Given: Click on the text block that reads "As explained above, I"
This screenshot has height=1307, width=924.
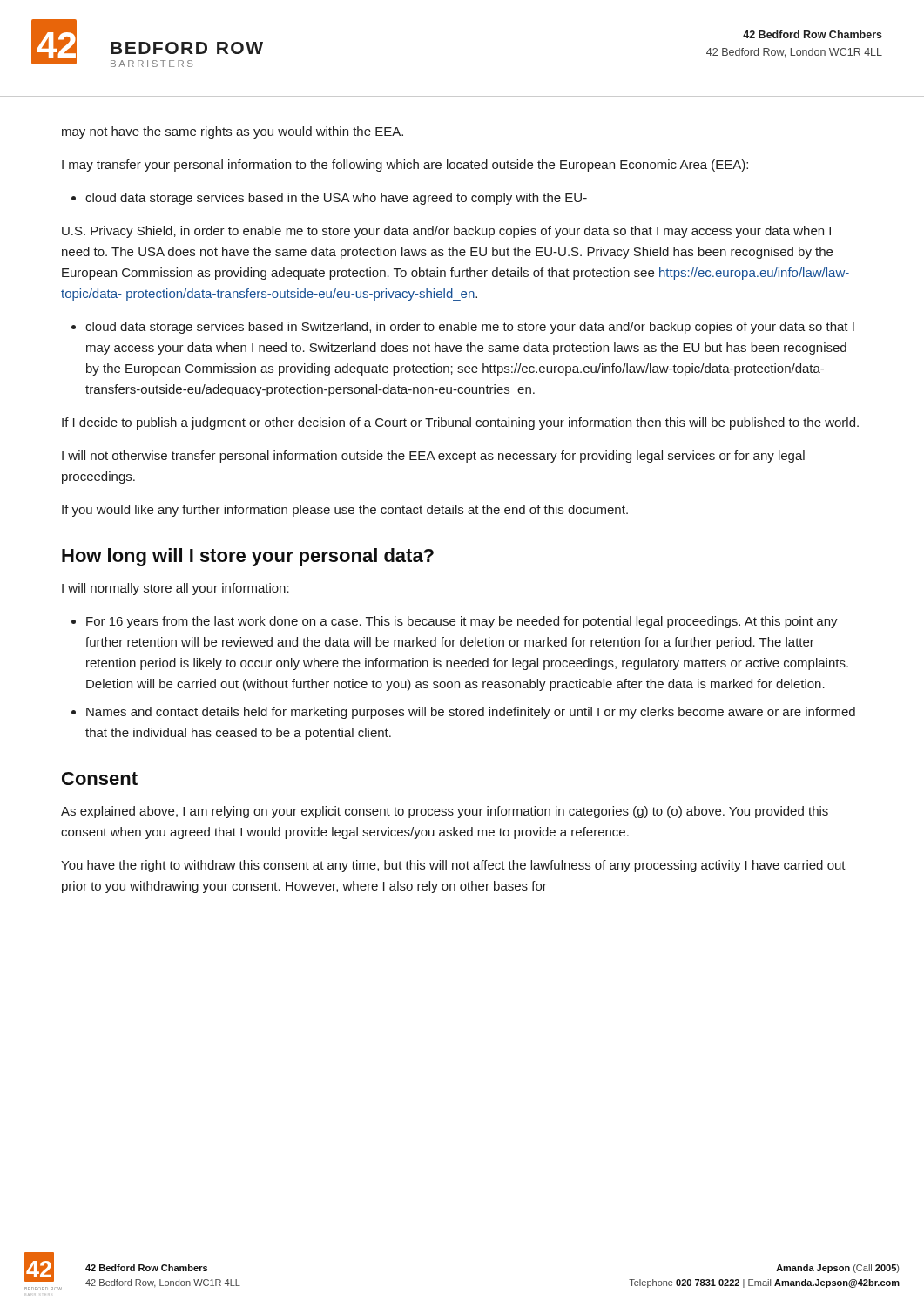Looking at the screenshot, I should [x=462, y=822].
